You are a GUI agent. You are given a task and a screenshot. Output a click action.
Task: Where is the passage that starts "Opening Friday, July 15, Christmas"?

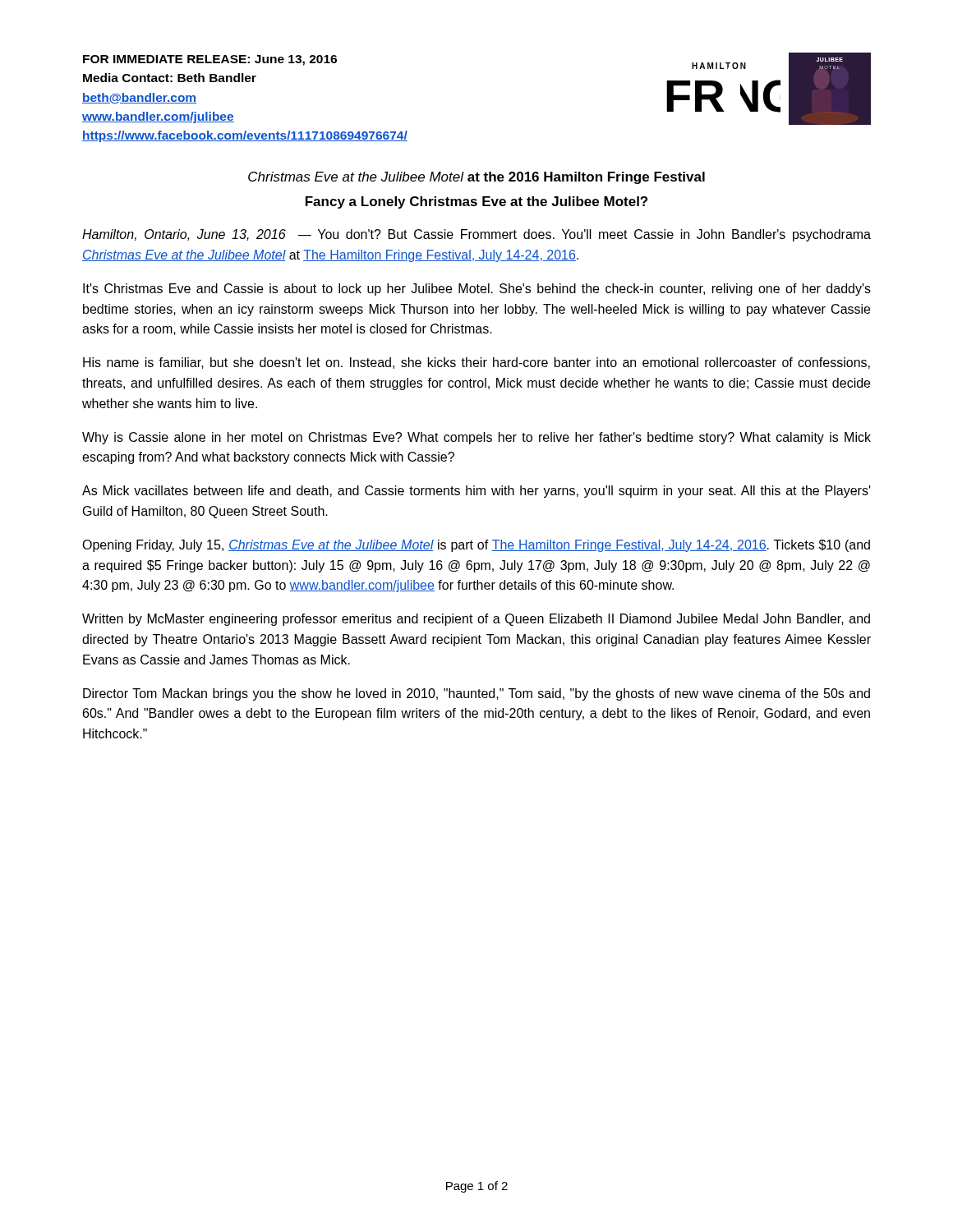pyautogui.click(x=476, y=565)
